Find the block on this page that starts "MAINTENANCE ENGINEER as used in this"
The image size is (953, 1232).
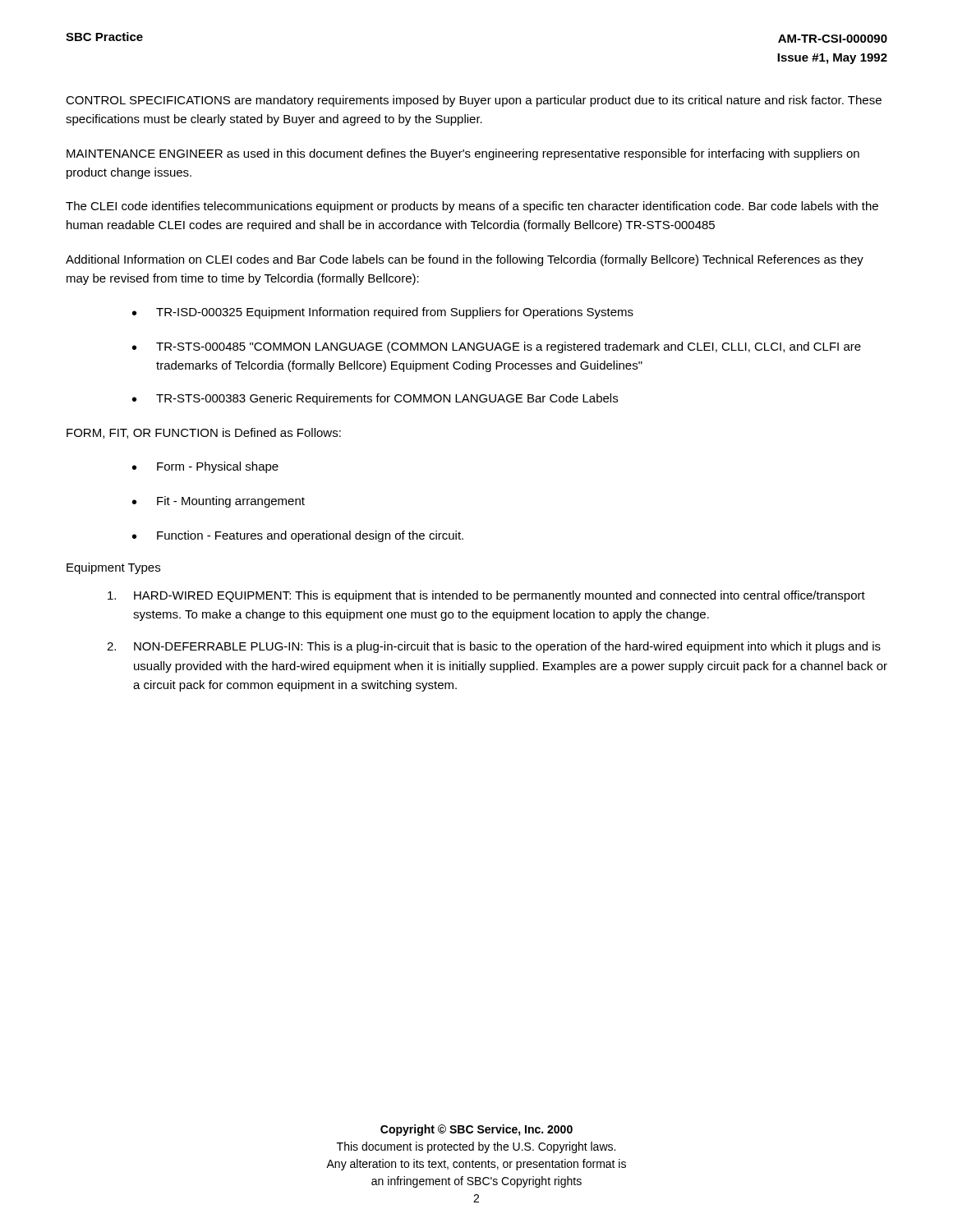click(x=463, y=162)
